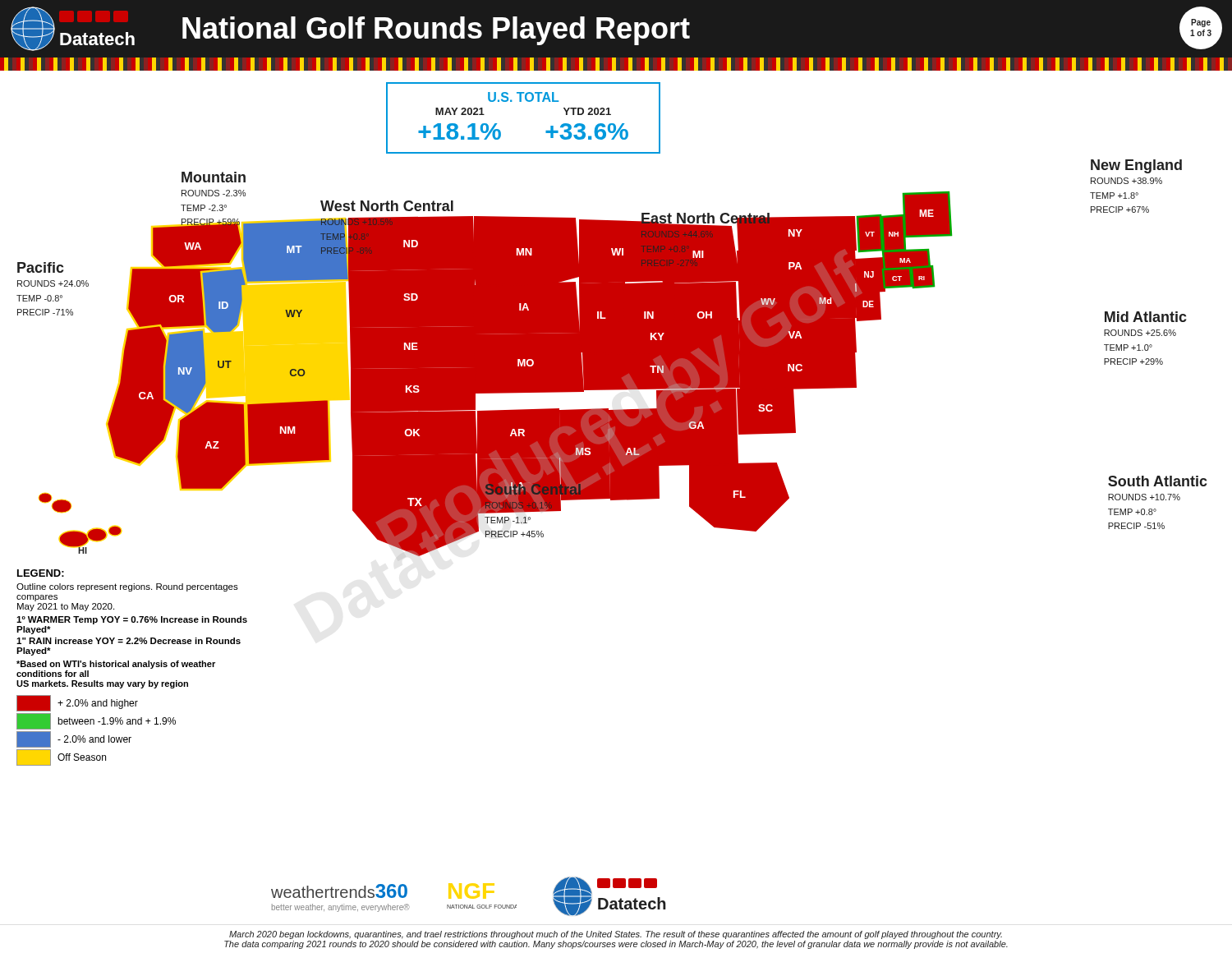Locate the text block starting "March 2020 began lockdowns,"
Screen dimensions: 953x1232
point(616,939)
